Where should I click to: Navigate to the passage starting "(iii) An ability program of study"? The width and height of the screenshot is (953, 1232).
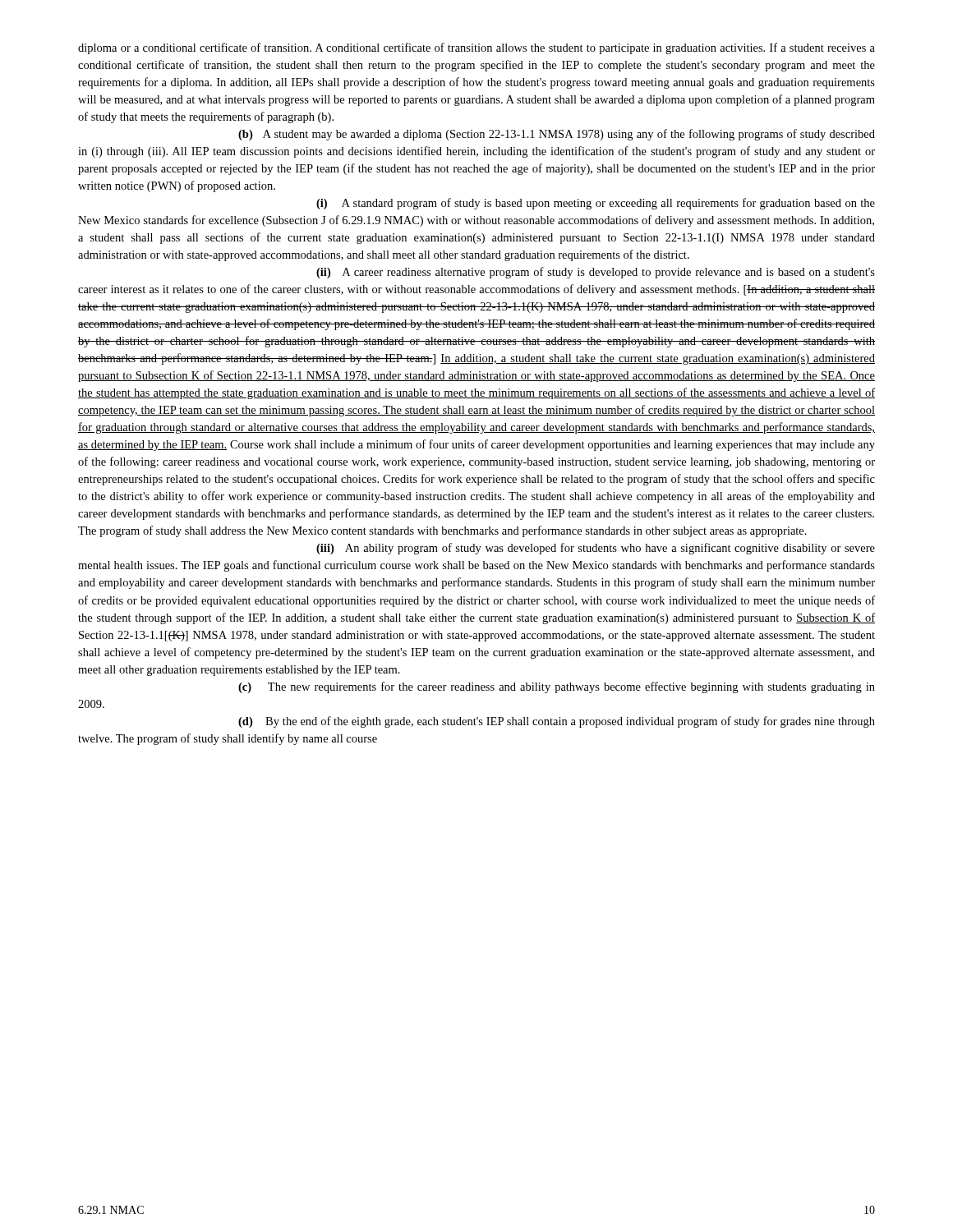(476, 609)
